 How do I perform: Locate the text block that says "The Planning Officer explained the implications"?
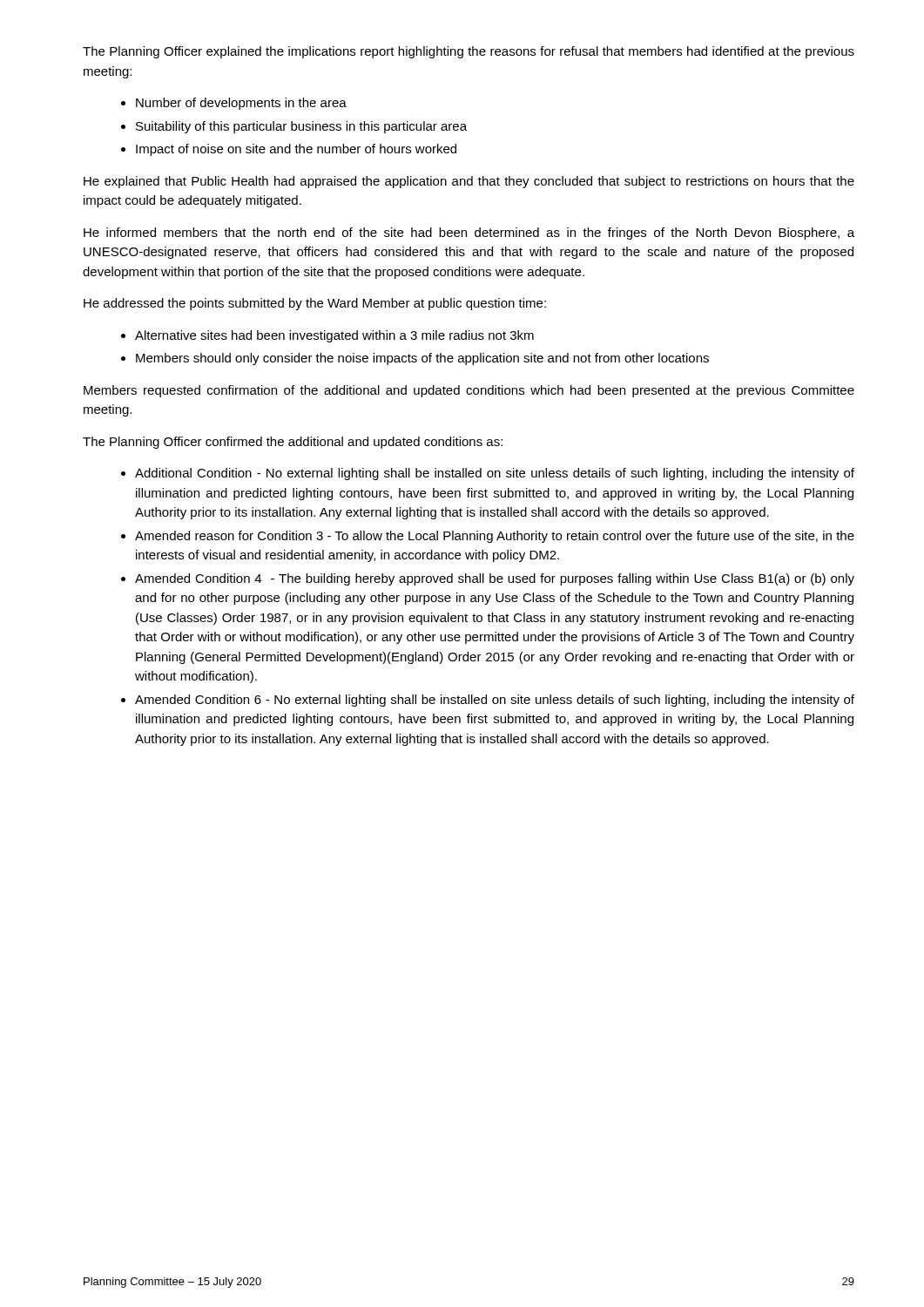469,61
